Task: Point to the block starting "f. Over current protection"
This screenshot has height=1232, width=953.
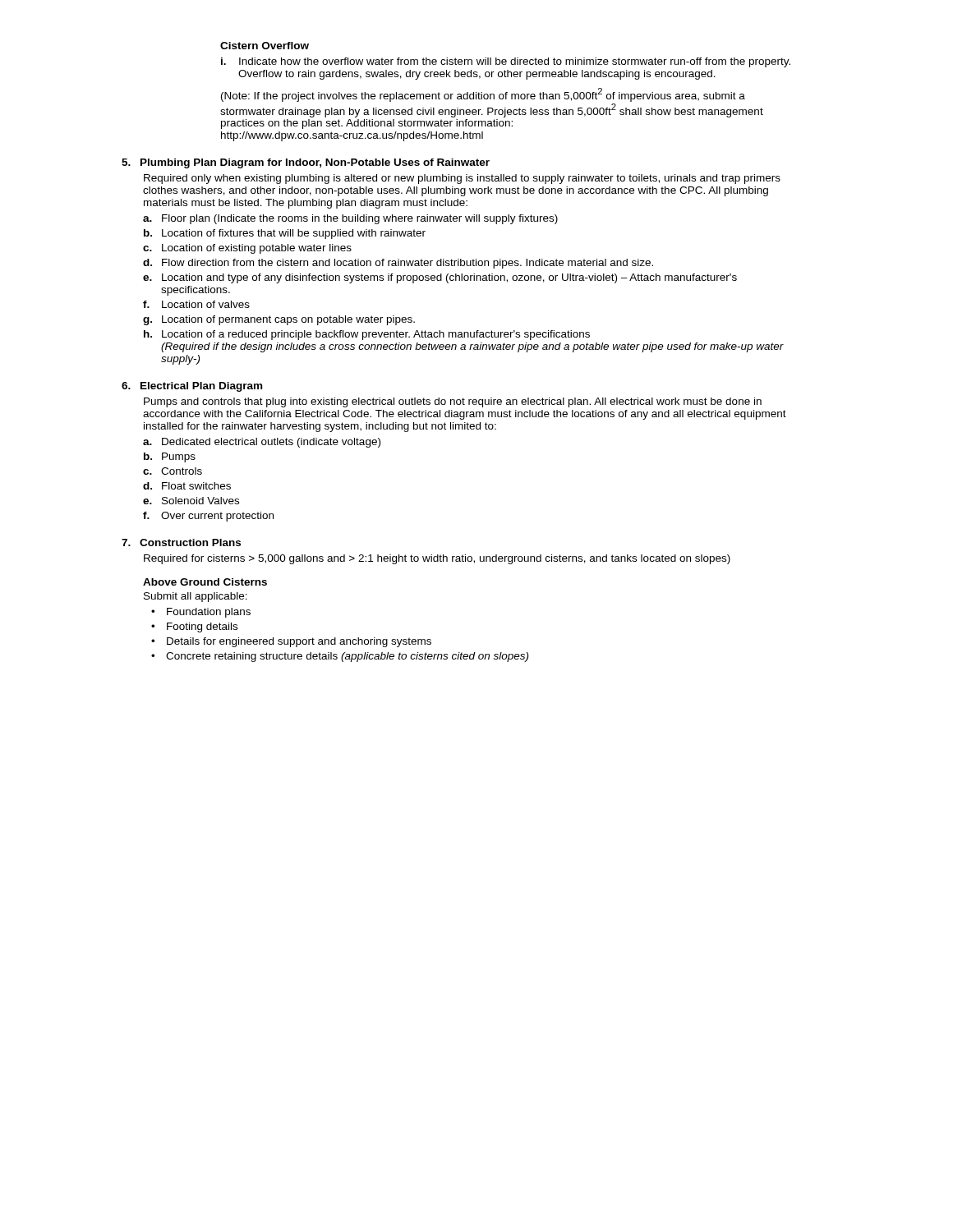Action: tap(208, 517)
